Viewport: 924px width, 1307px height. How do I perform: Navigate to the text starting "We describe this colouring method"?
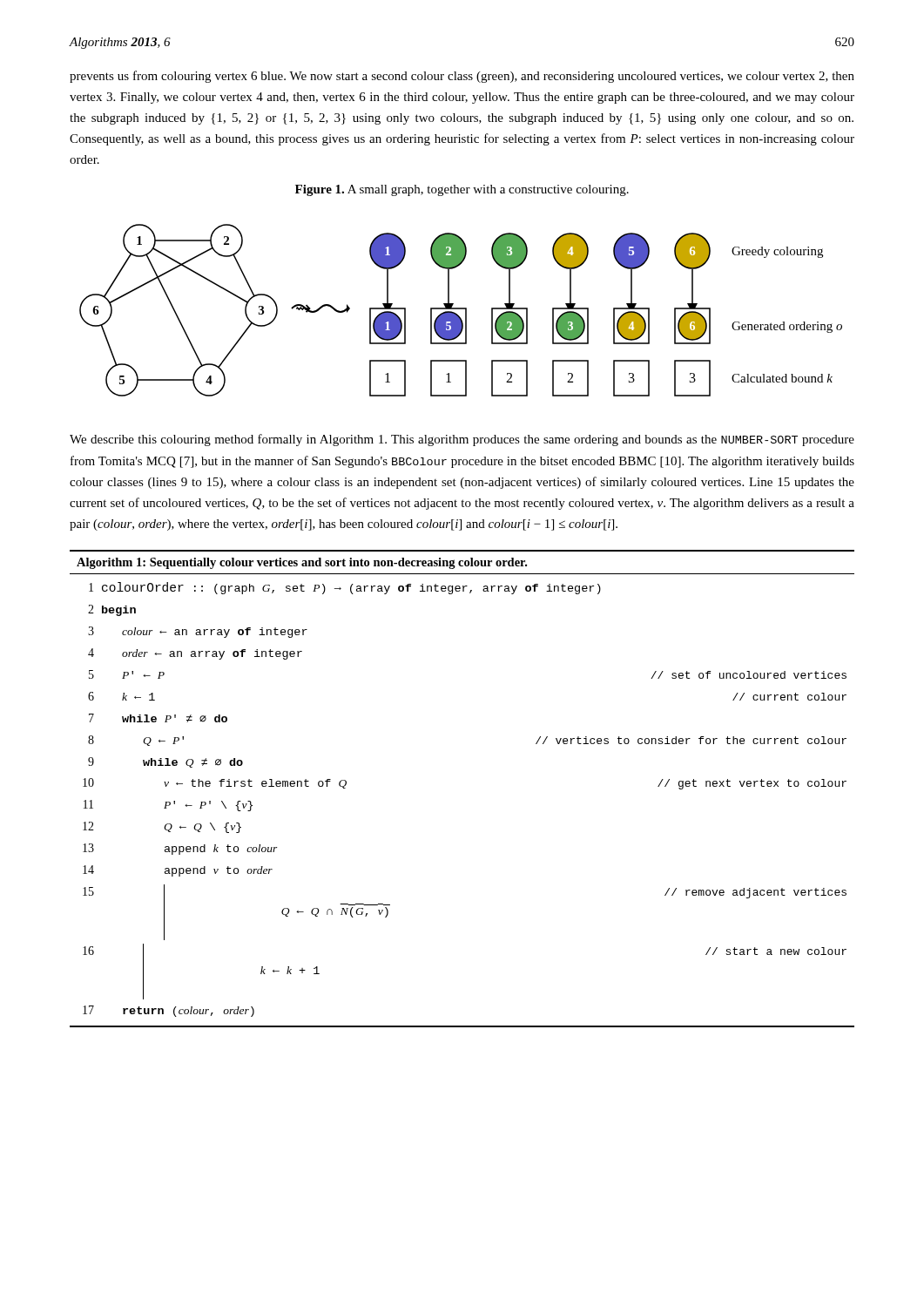(x=462, y=481)
